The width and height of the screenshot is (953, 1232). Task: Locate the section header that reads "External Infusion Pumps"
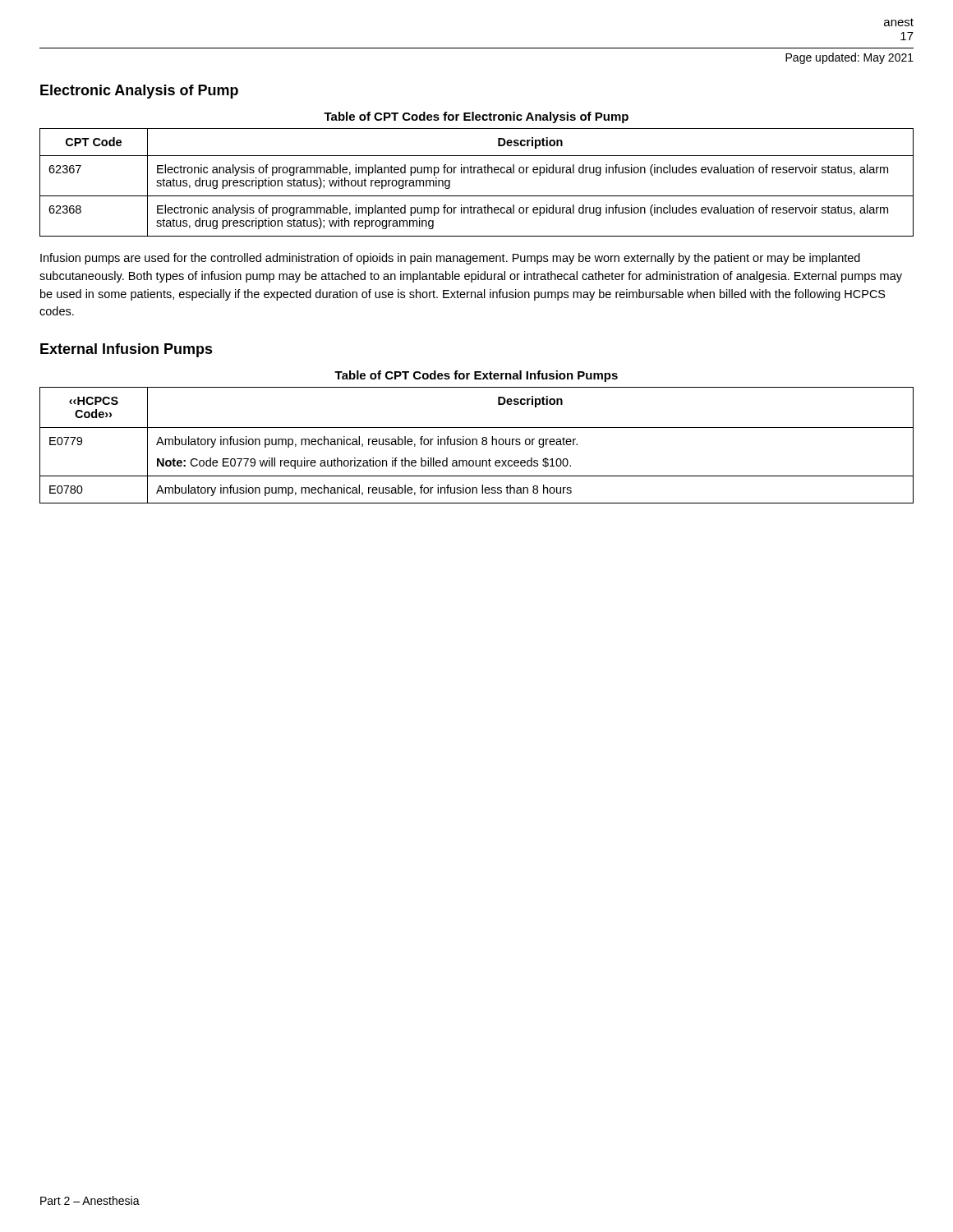pyautogui.click(x=126, y=349)
